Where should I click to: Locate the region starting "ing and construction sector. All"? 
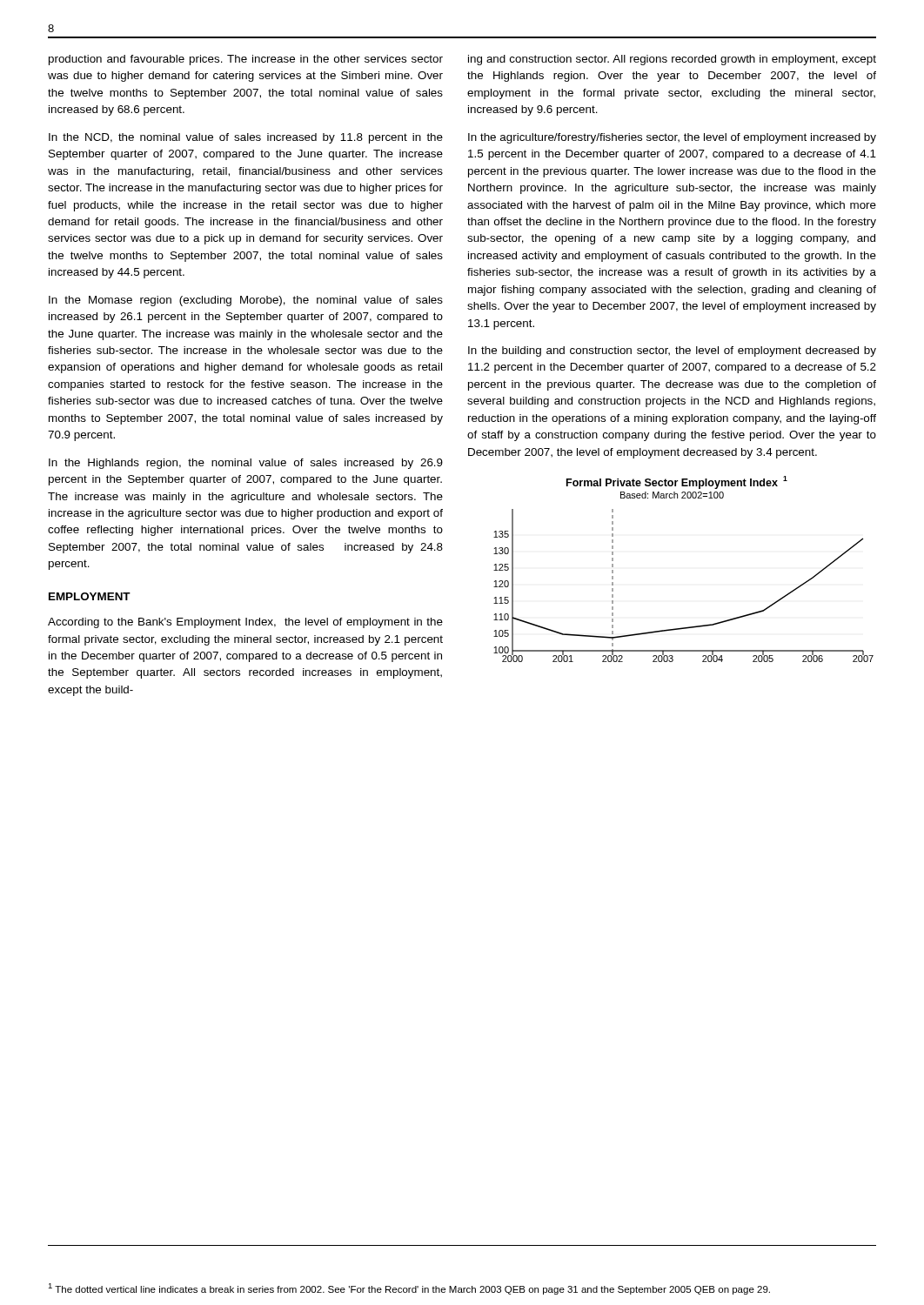point(672,84)
